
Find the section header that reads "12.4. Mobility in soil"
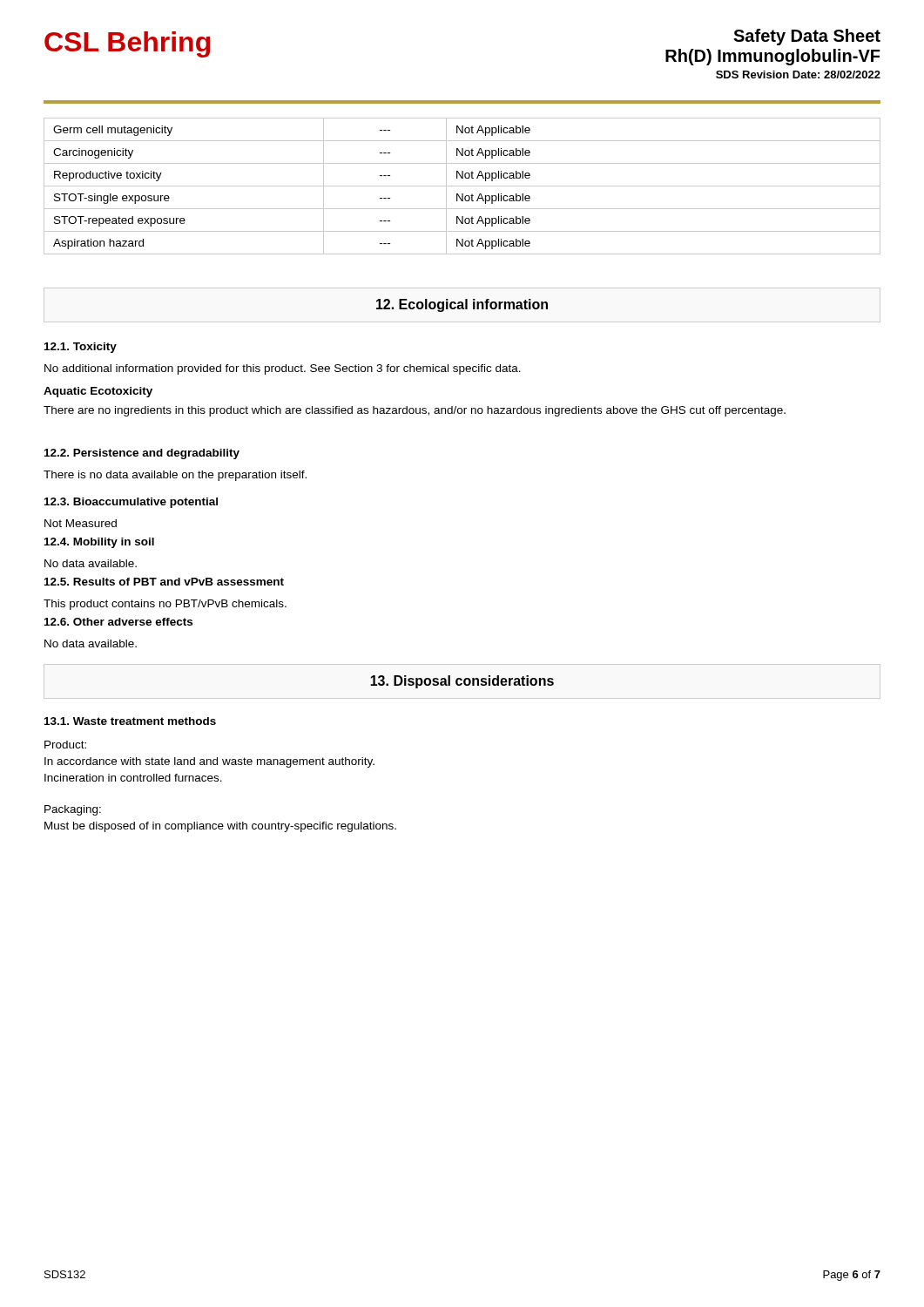(x=99, y=543)
